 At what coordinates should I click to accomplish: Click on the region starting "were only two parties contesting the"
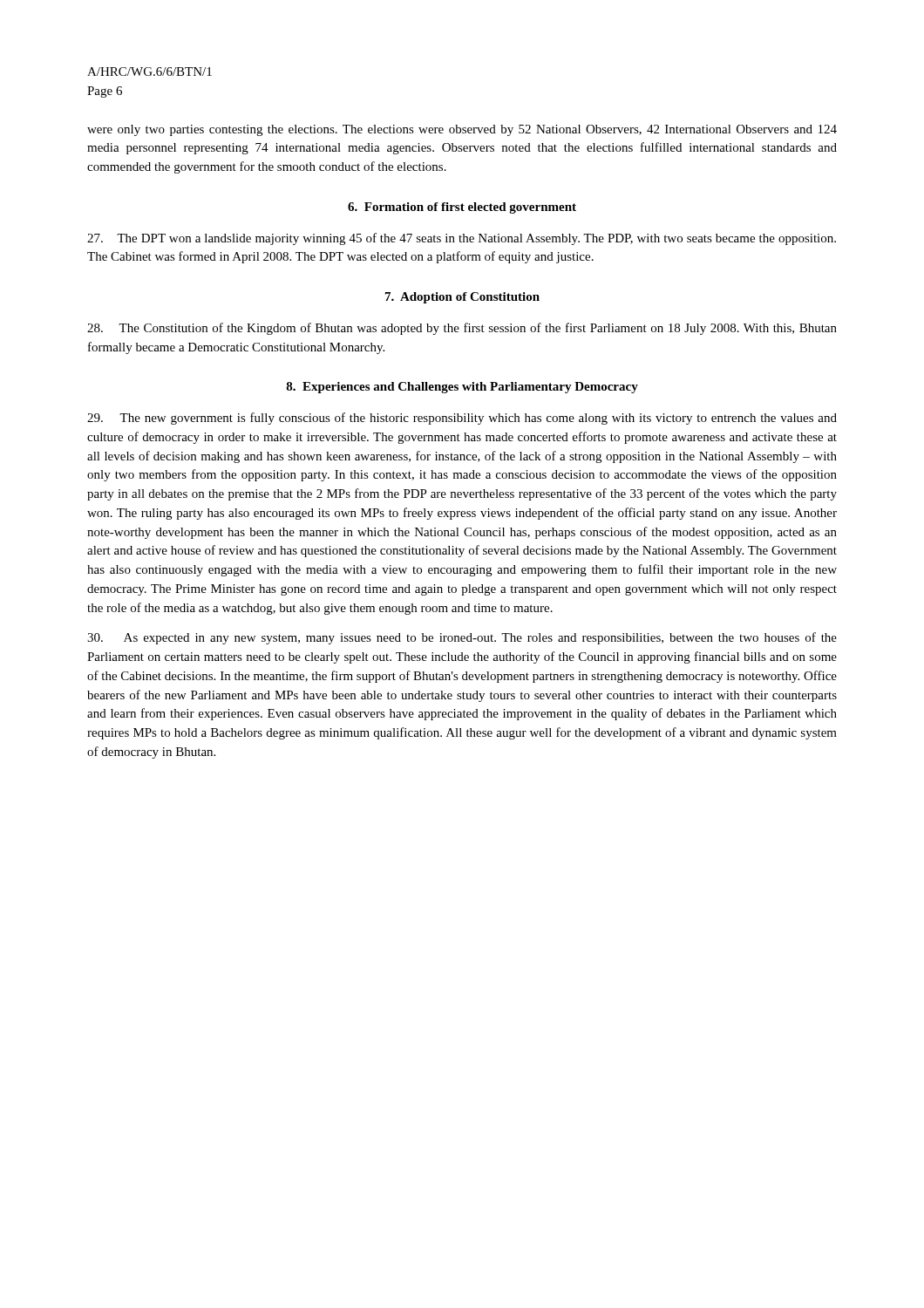click(x=462, y=148)
